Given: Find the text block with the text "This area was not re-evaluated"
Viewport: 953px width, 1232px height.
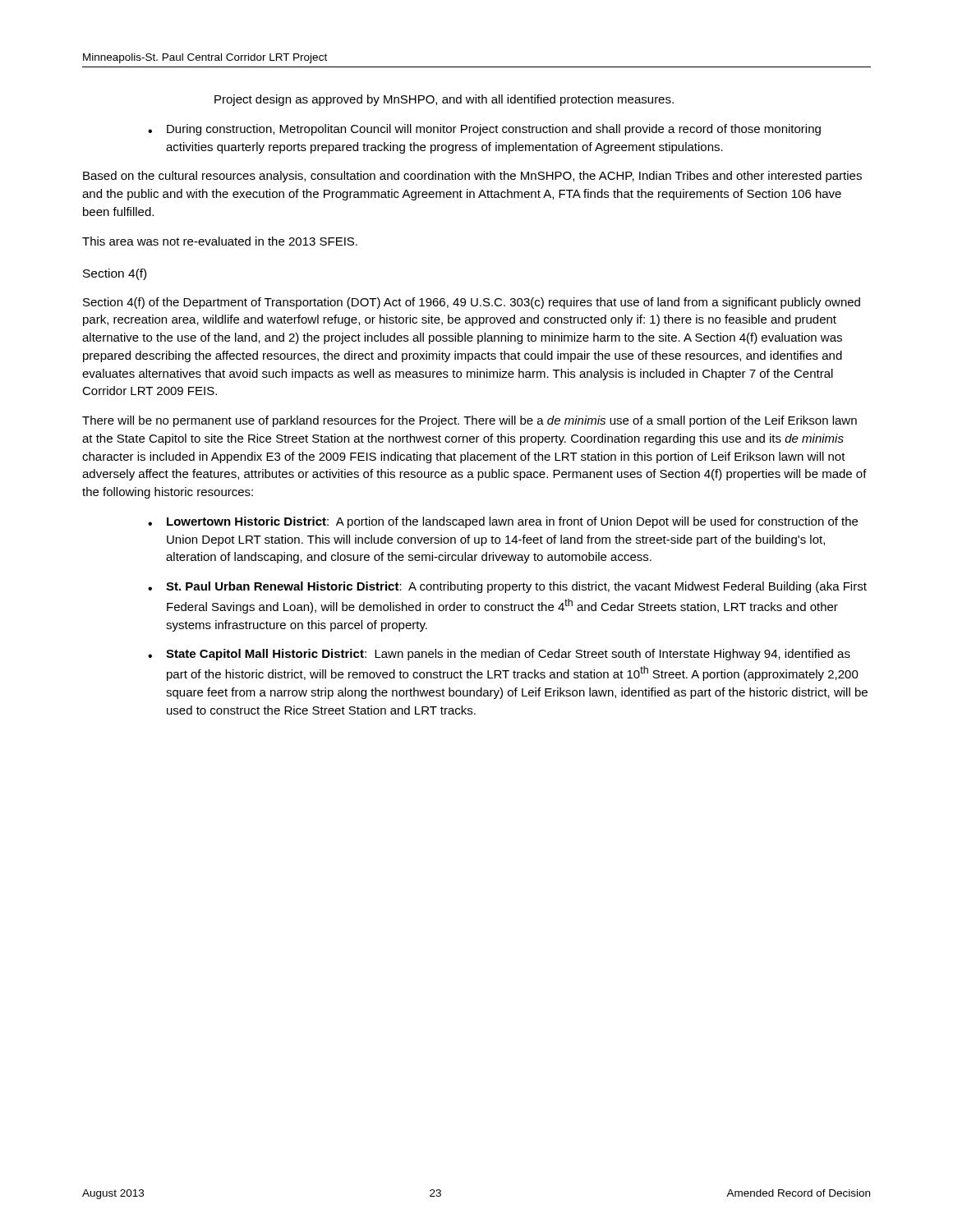Looking at the screenshot, I should (x=220, y=241).
